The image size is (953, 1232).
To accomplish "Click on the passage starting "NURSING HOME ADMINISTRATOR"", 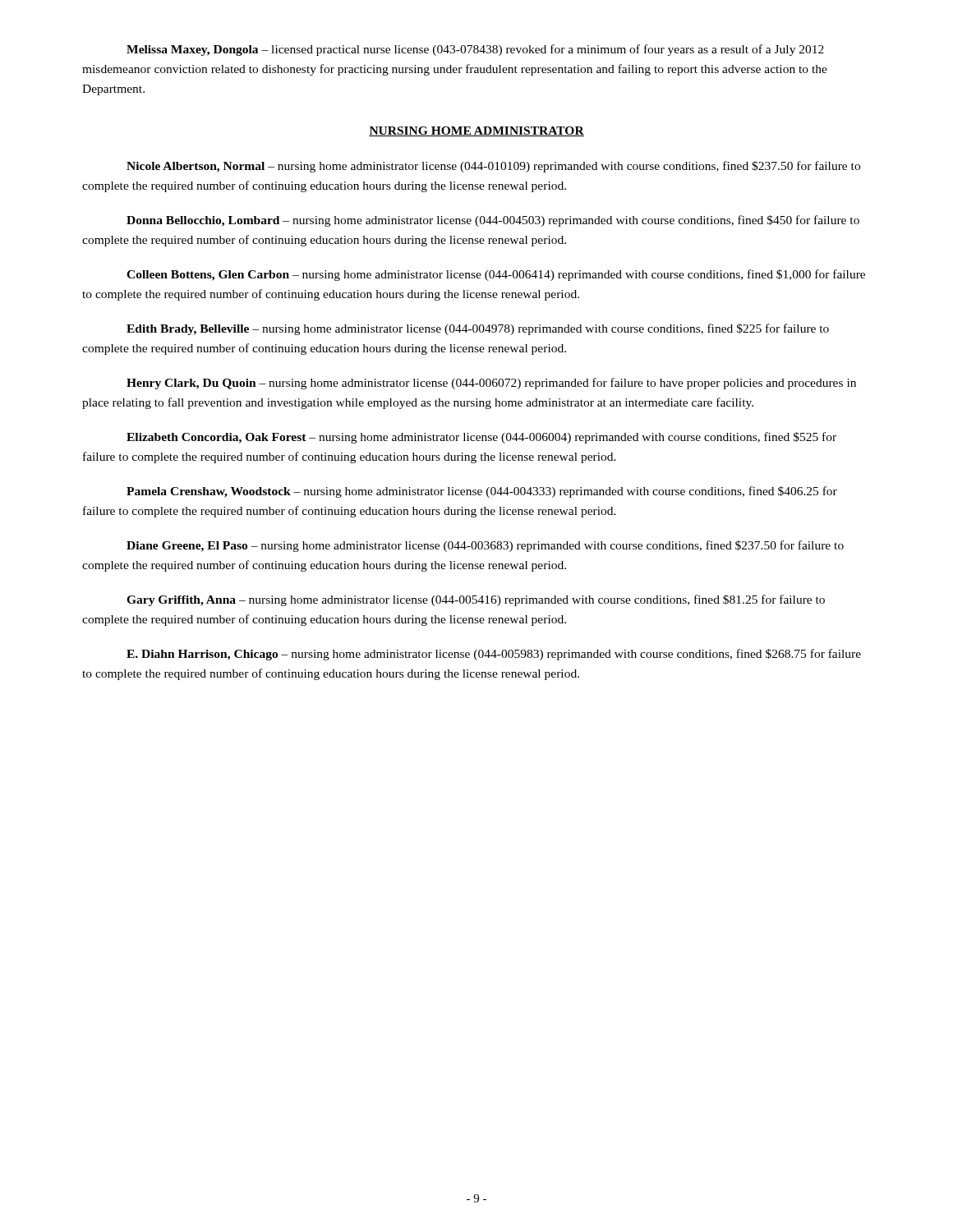I will pos(476,130).
